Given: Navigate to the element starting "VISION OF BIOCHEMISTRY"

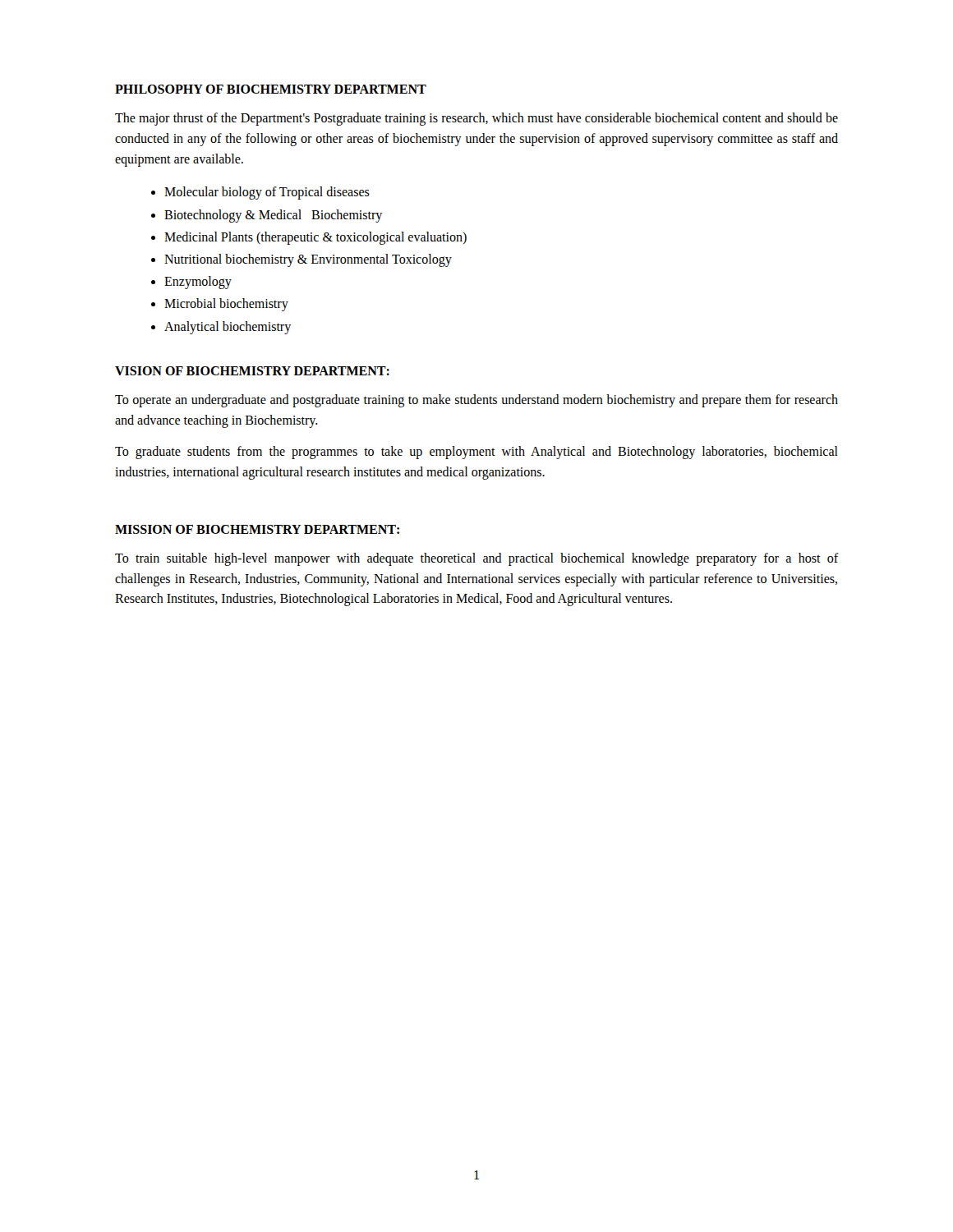Looking at the screenshot, I should coord(253,371).
